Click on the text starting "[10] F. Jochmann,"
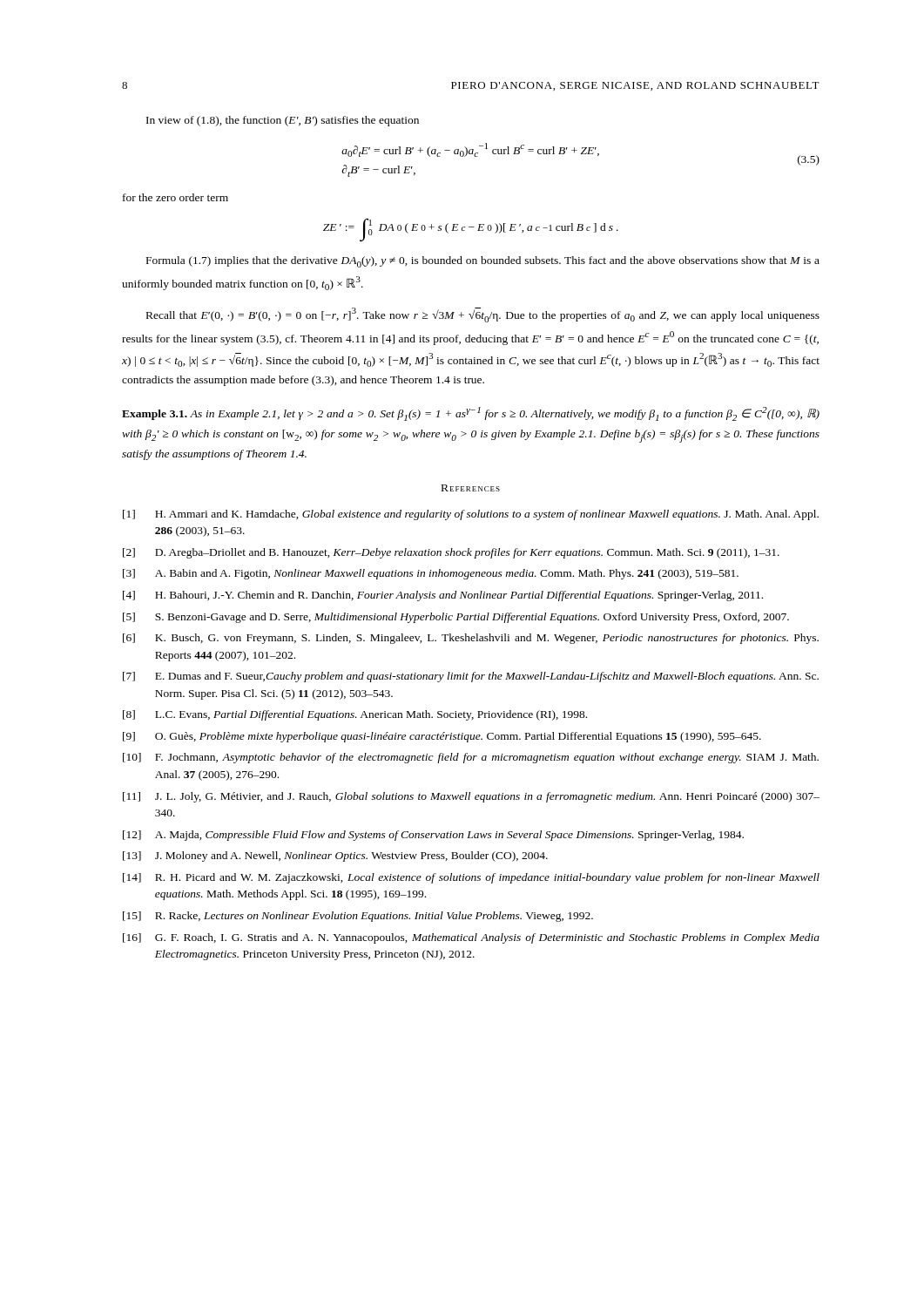 pos(471,766)
